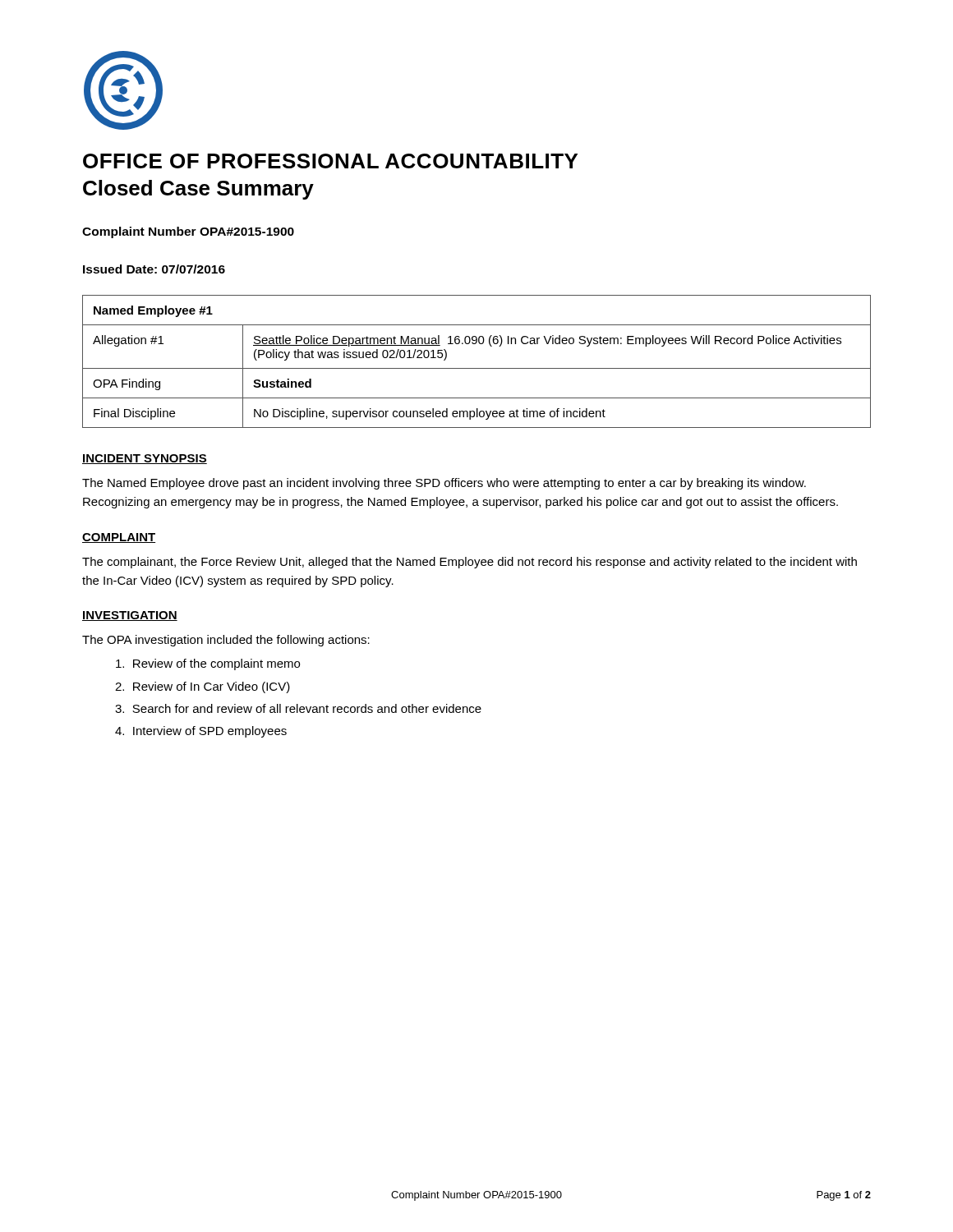953x1232 pixels.
Task: Select a logo
Action: [x=476, y=92]
